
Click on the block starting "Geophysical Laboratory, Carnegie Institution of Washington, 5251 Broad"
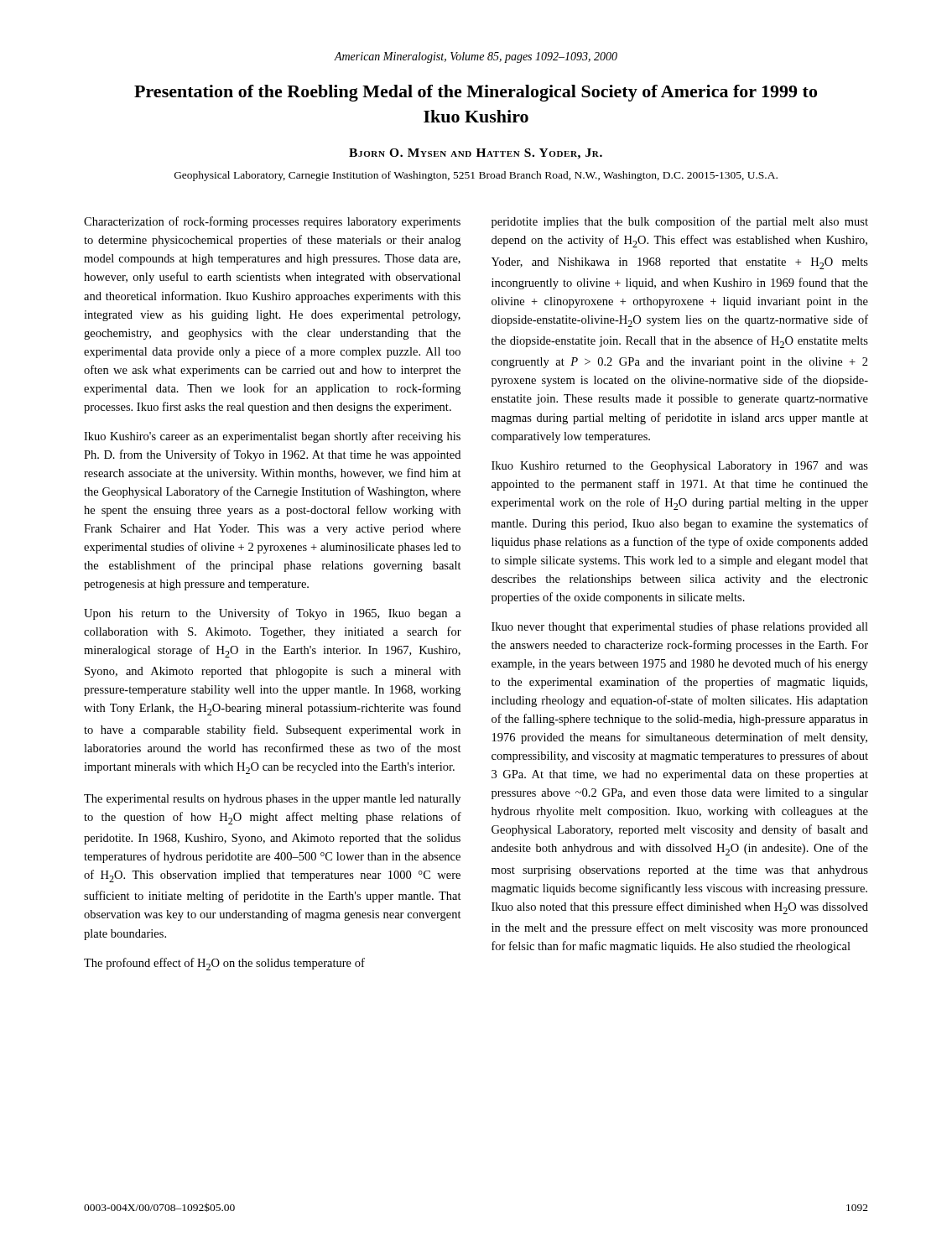pyautogui.click(x=476, y=175)
